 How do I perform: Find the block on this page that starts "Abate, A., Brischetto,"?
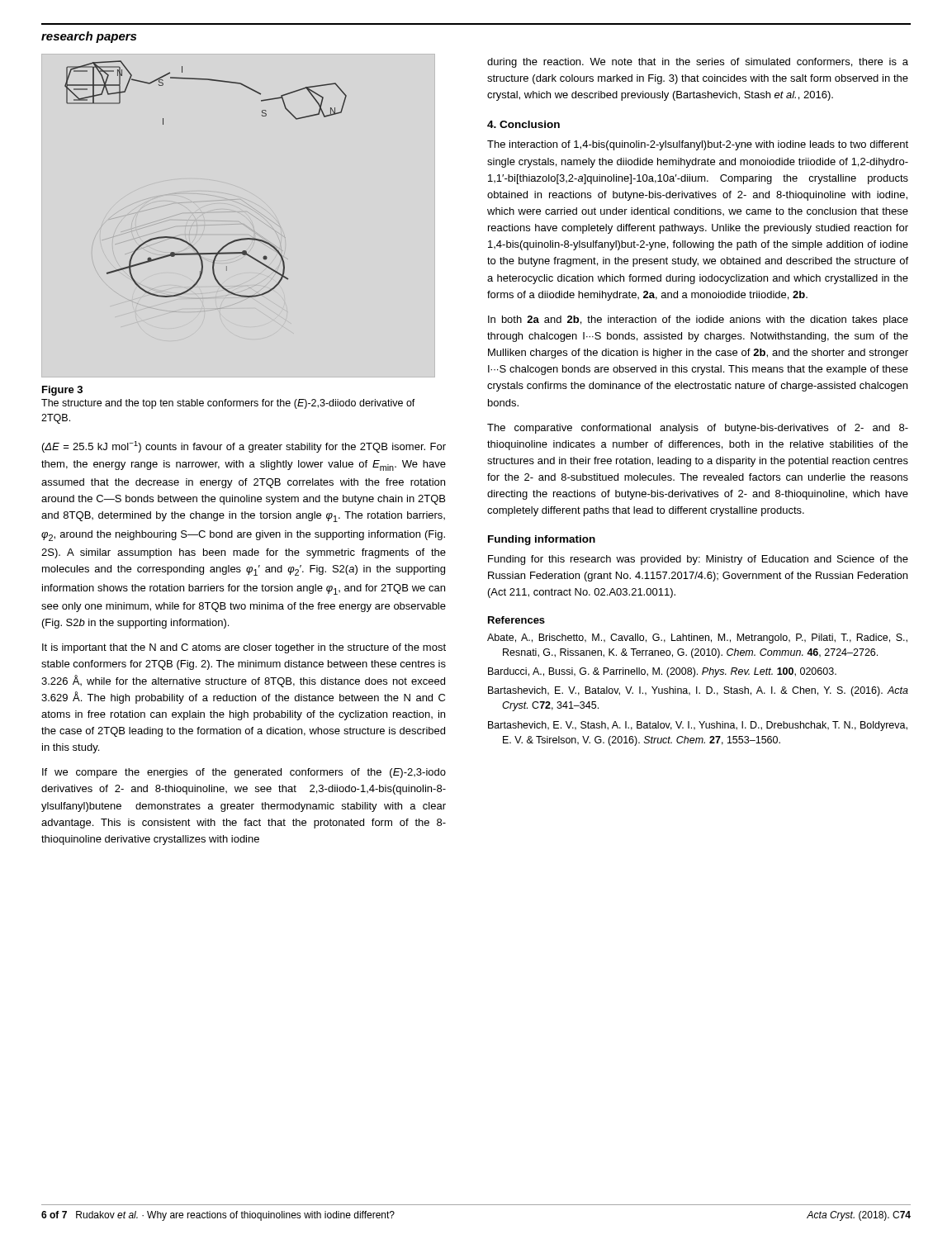tap(698, 645)
